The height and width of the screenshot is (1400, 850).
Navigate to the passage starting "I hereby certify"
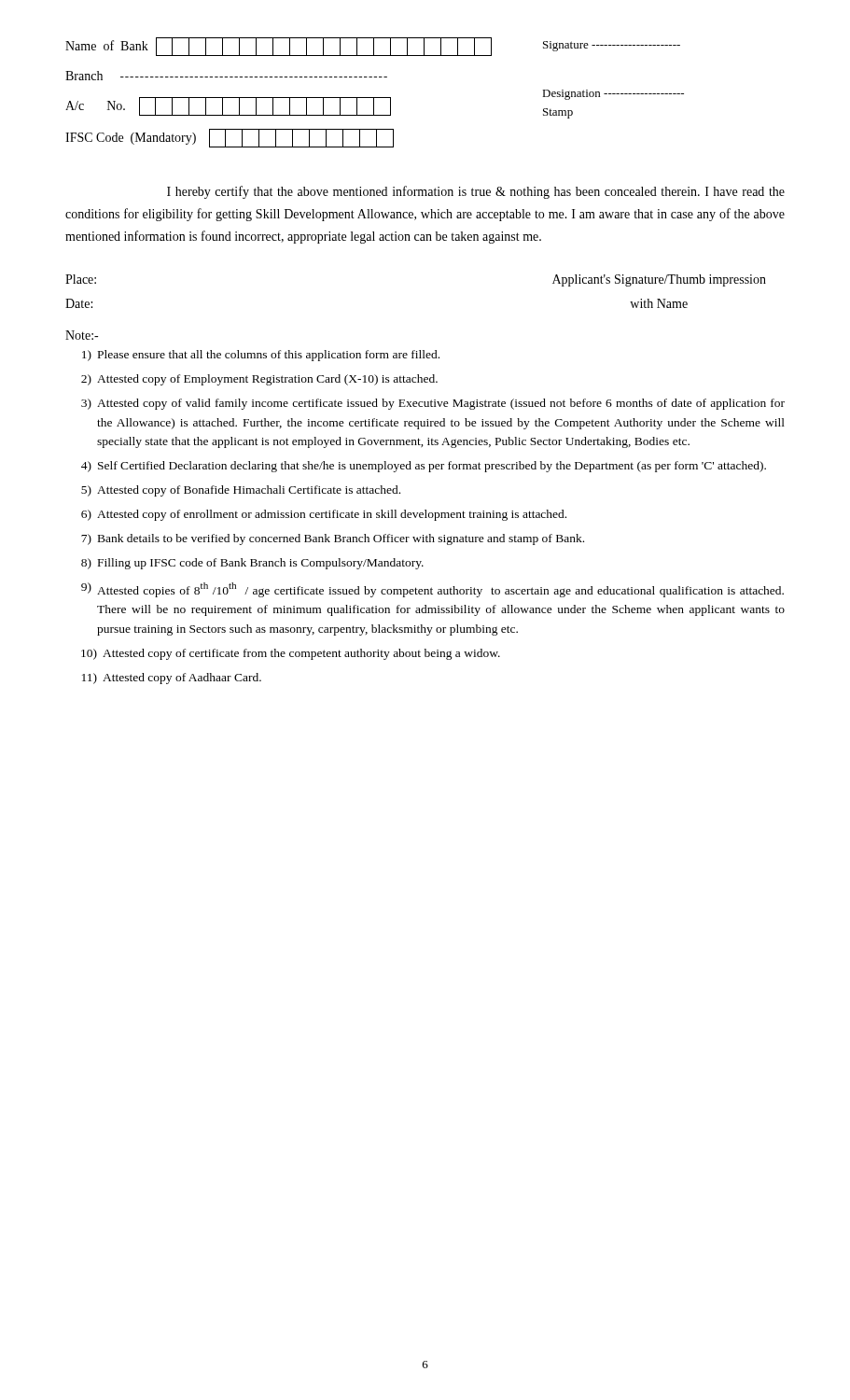pyautogui.click(x=425, y=214)
